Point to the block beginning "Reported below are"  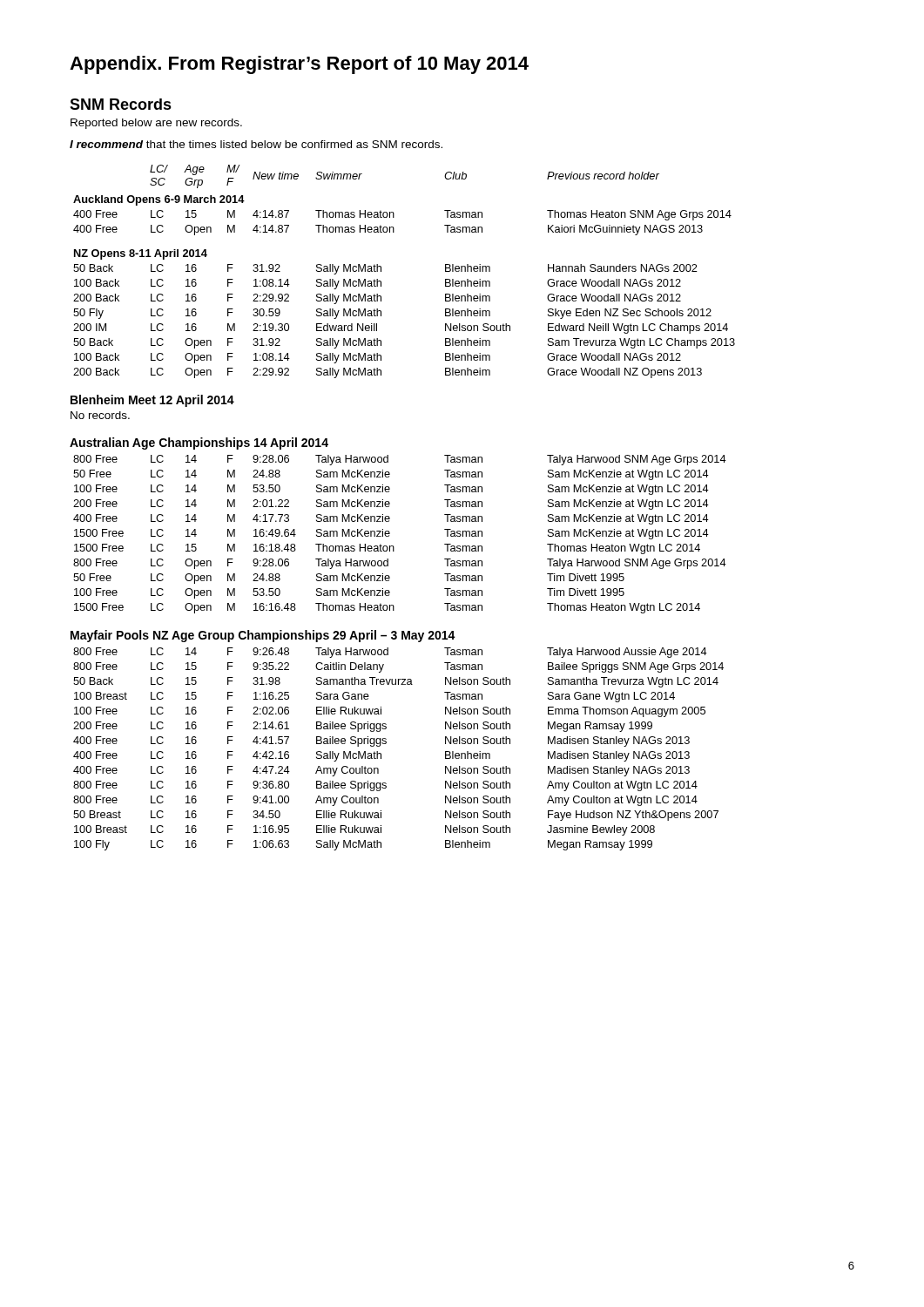[156, 124]
